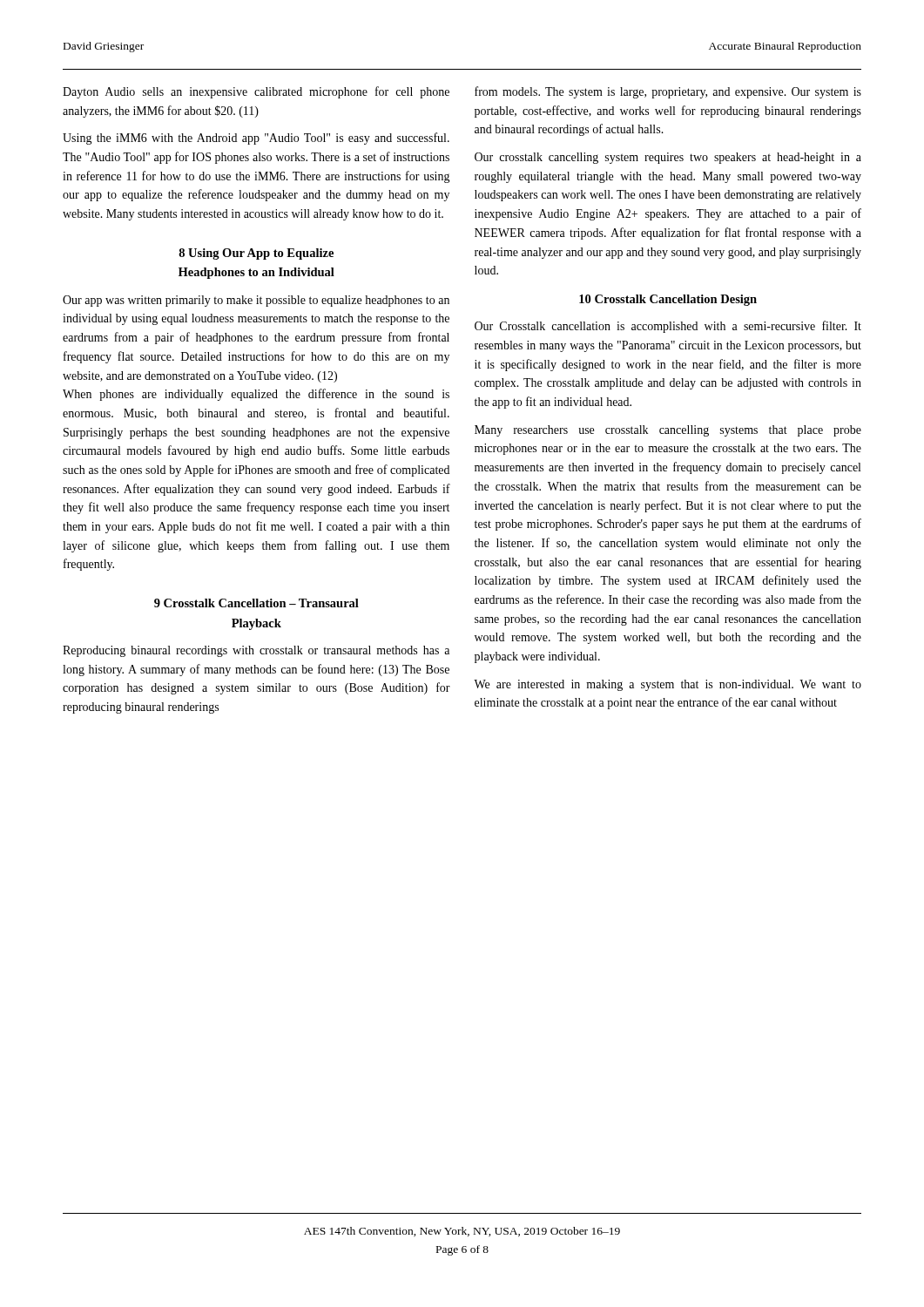The width and height of the screenshot is (924, 1307).
Task: Select the passage starting "from models. The system is large, proprietary, and"
Action: tap(668, 111)
